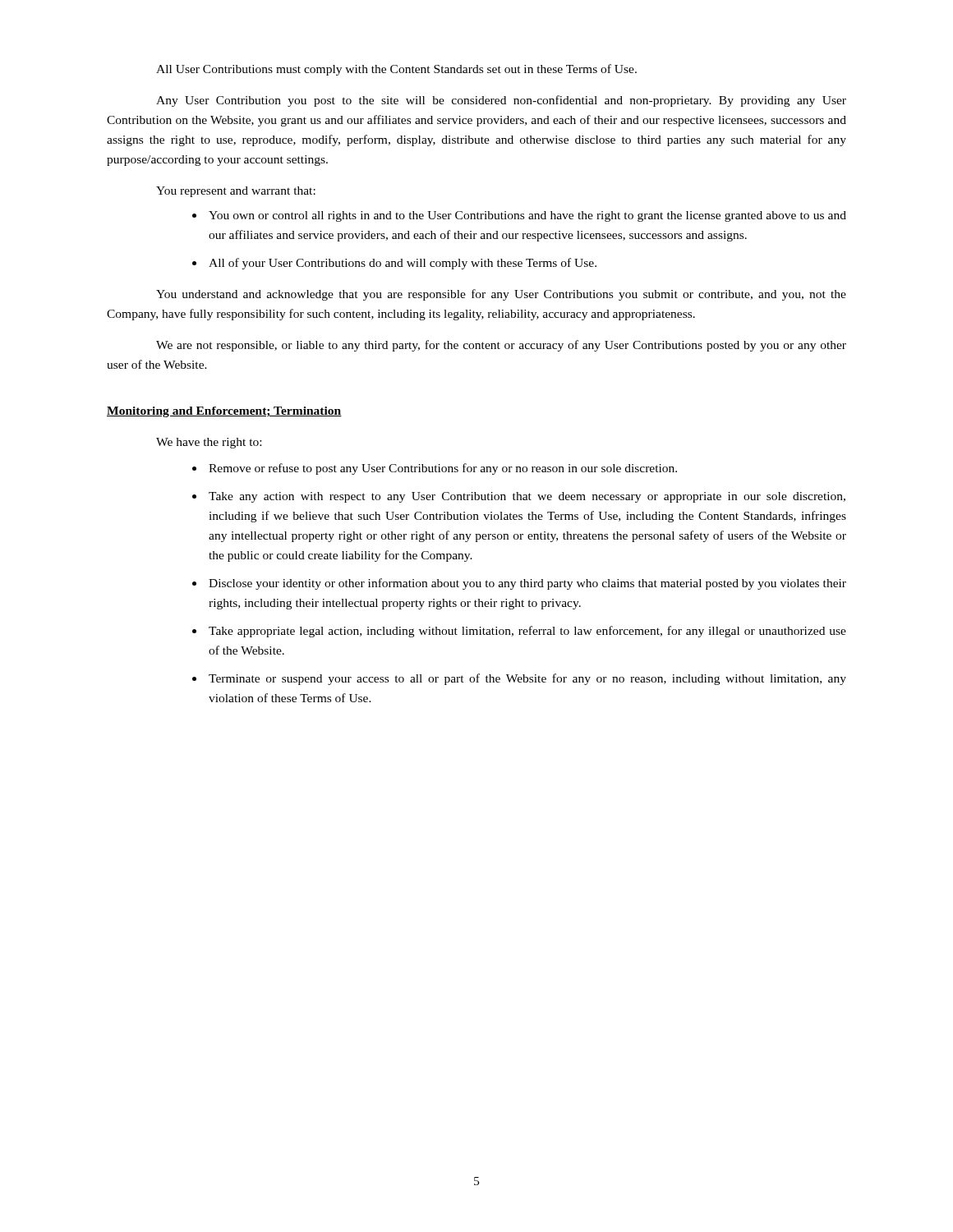Point to the element starting "You represent and warrant"
This screenshot has height=1232, width=953.
coord(236,190)
